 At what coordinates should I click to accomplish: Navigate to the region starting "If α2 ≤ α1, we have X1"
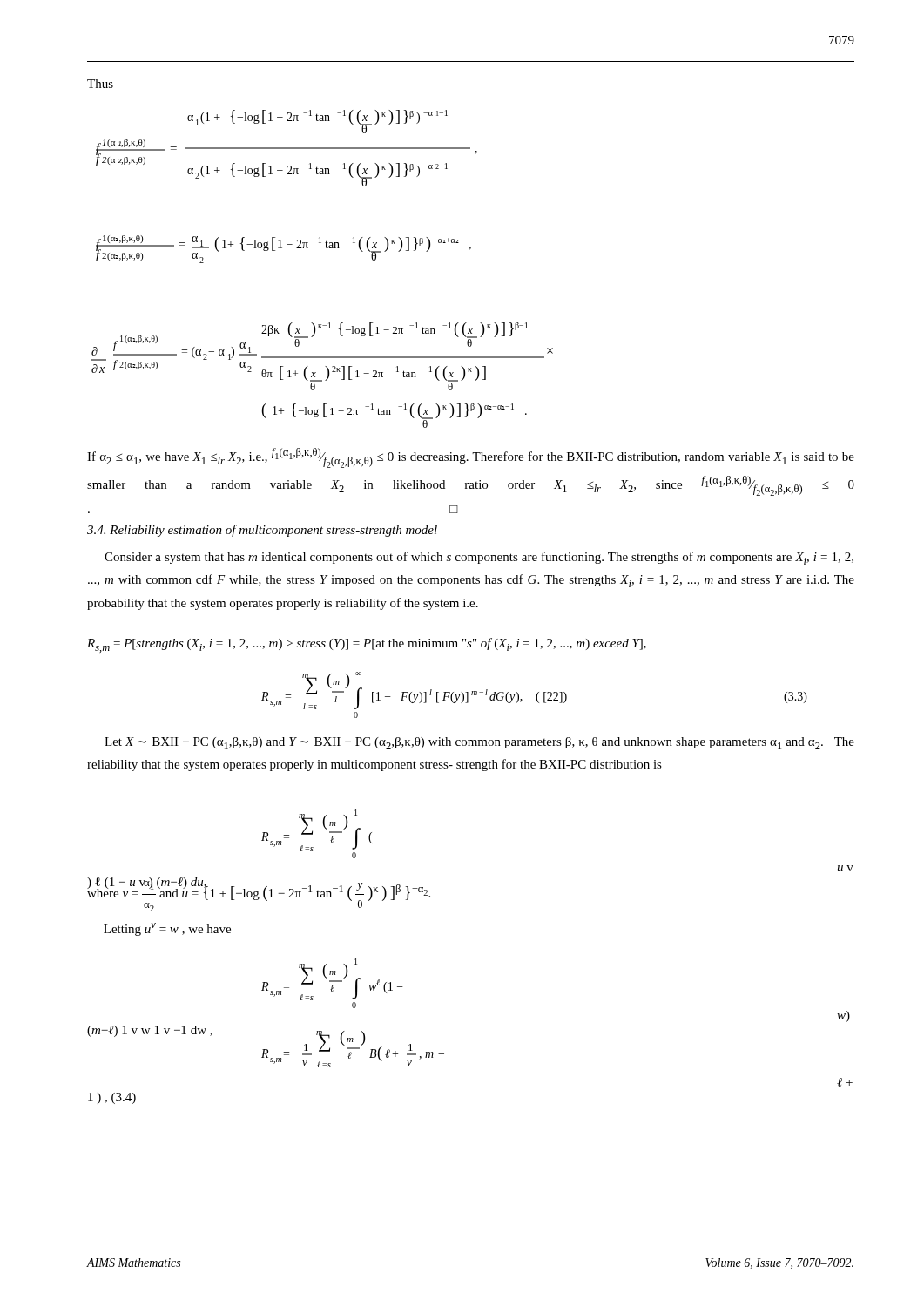click(x=471, y=481)
